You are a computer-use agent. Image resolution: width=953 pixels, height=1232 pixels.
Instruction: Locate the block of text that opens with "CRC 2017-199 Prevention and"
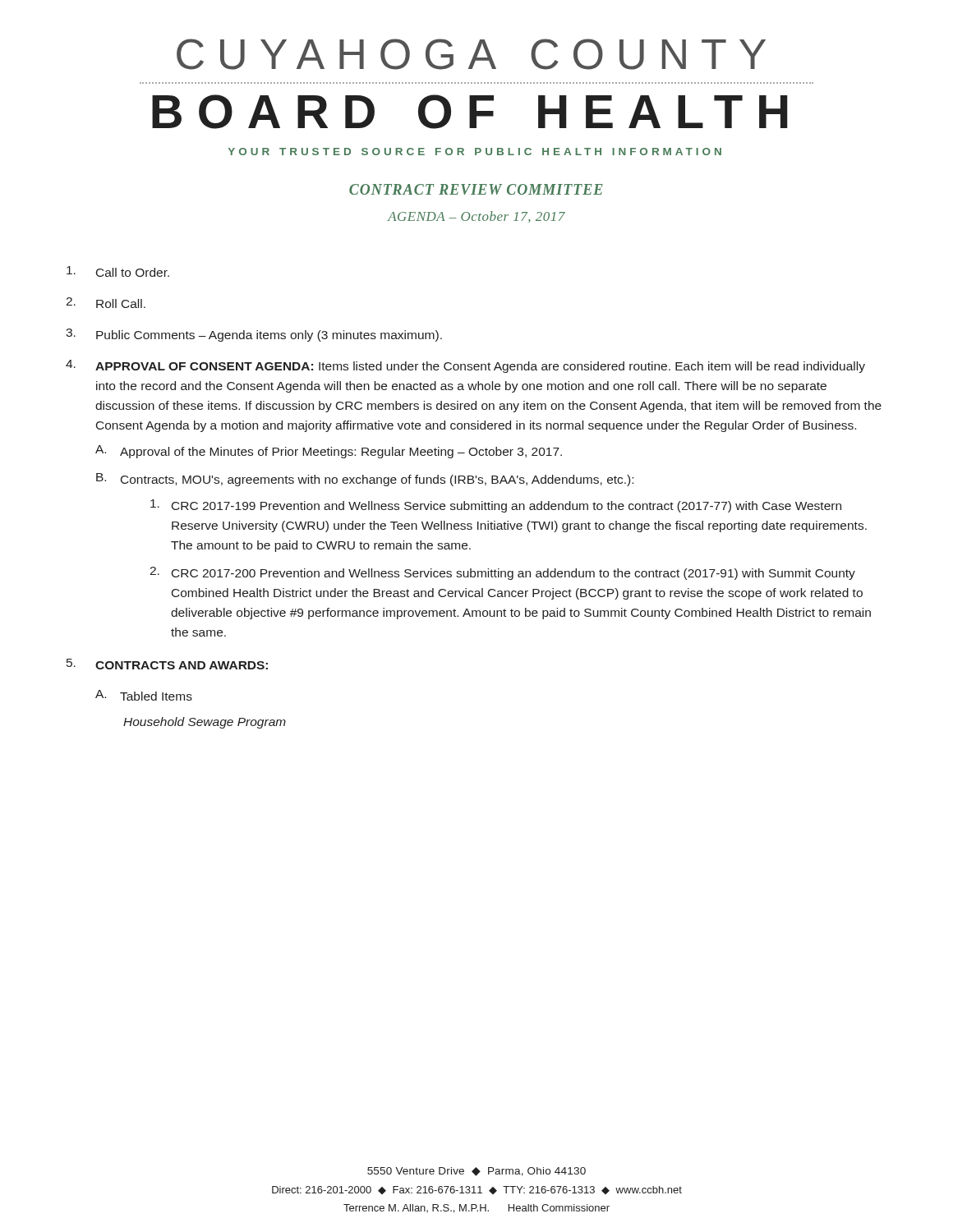click(x=518, y=526)
